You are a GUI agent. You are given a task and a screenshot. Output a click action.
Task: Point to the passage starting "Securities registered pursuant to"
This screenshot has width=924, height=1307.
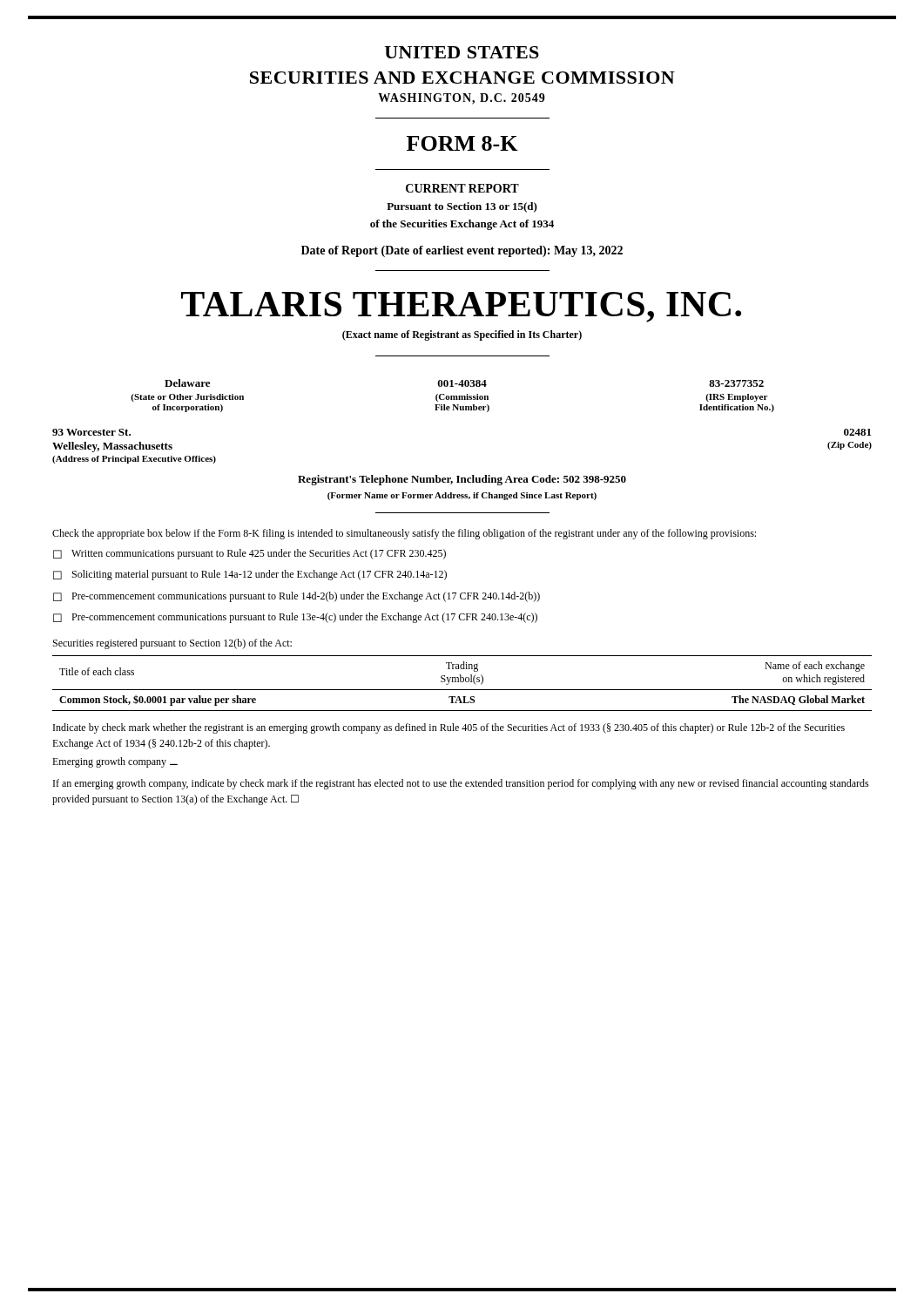click(172, 643)
